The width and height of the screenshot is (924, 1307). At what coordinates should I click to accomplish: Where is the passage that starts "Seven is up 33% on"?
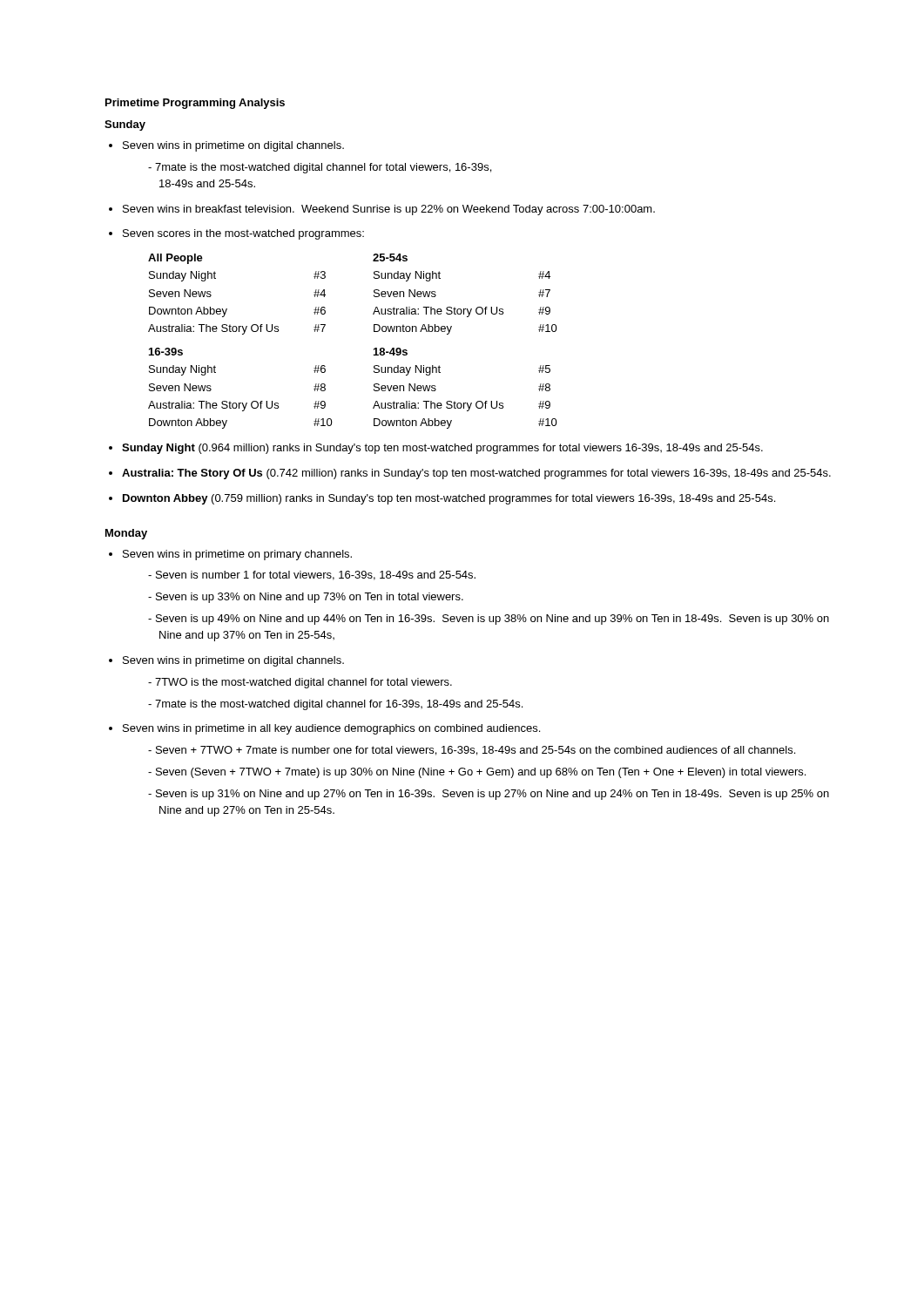309,597
